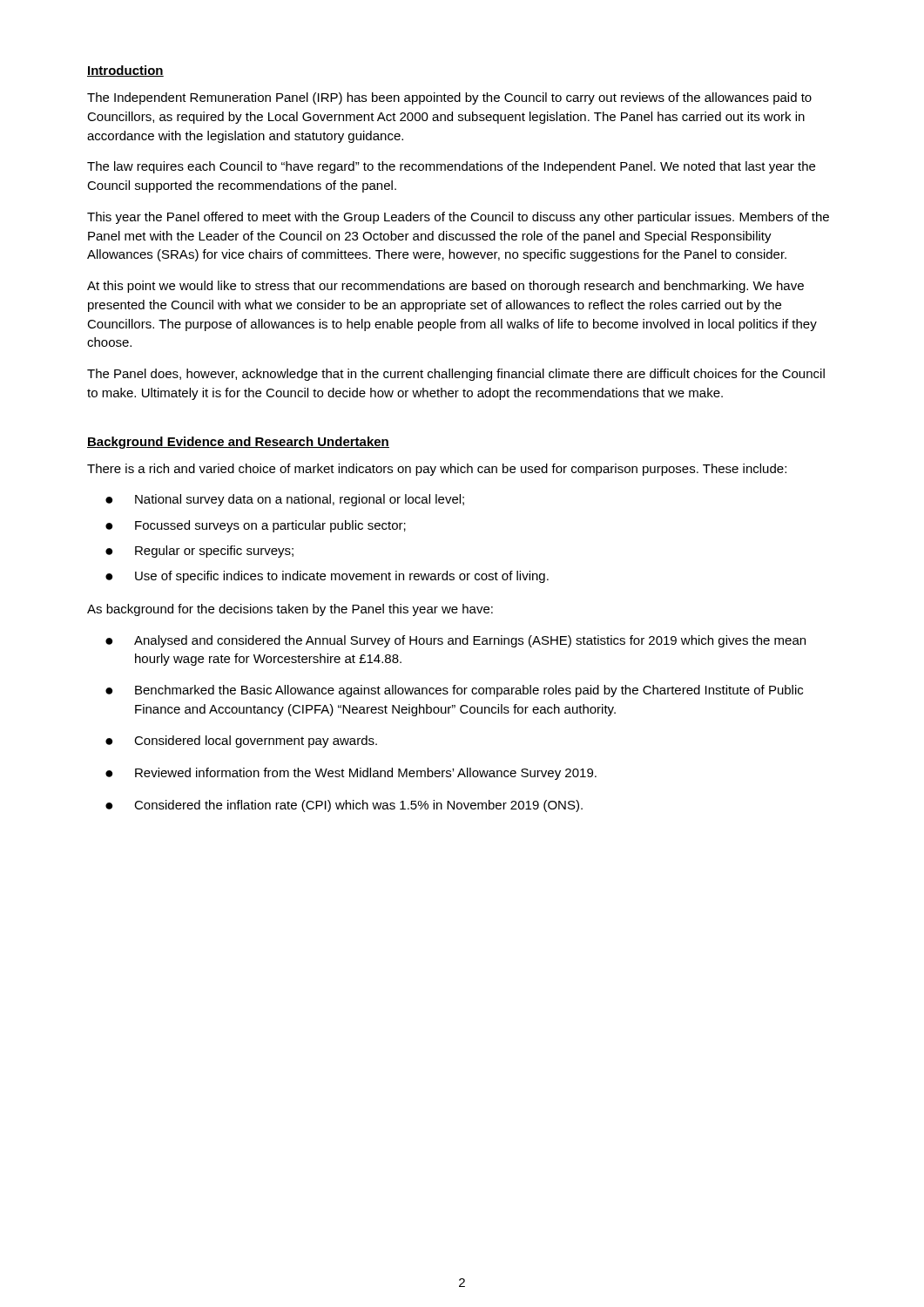The height and width of the screenshot is (1307, 924).
Task: Locate the list item that reads "●Reviewed information from the West Midland Members’ Allowance"
Action: 471,773
